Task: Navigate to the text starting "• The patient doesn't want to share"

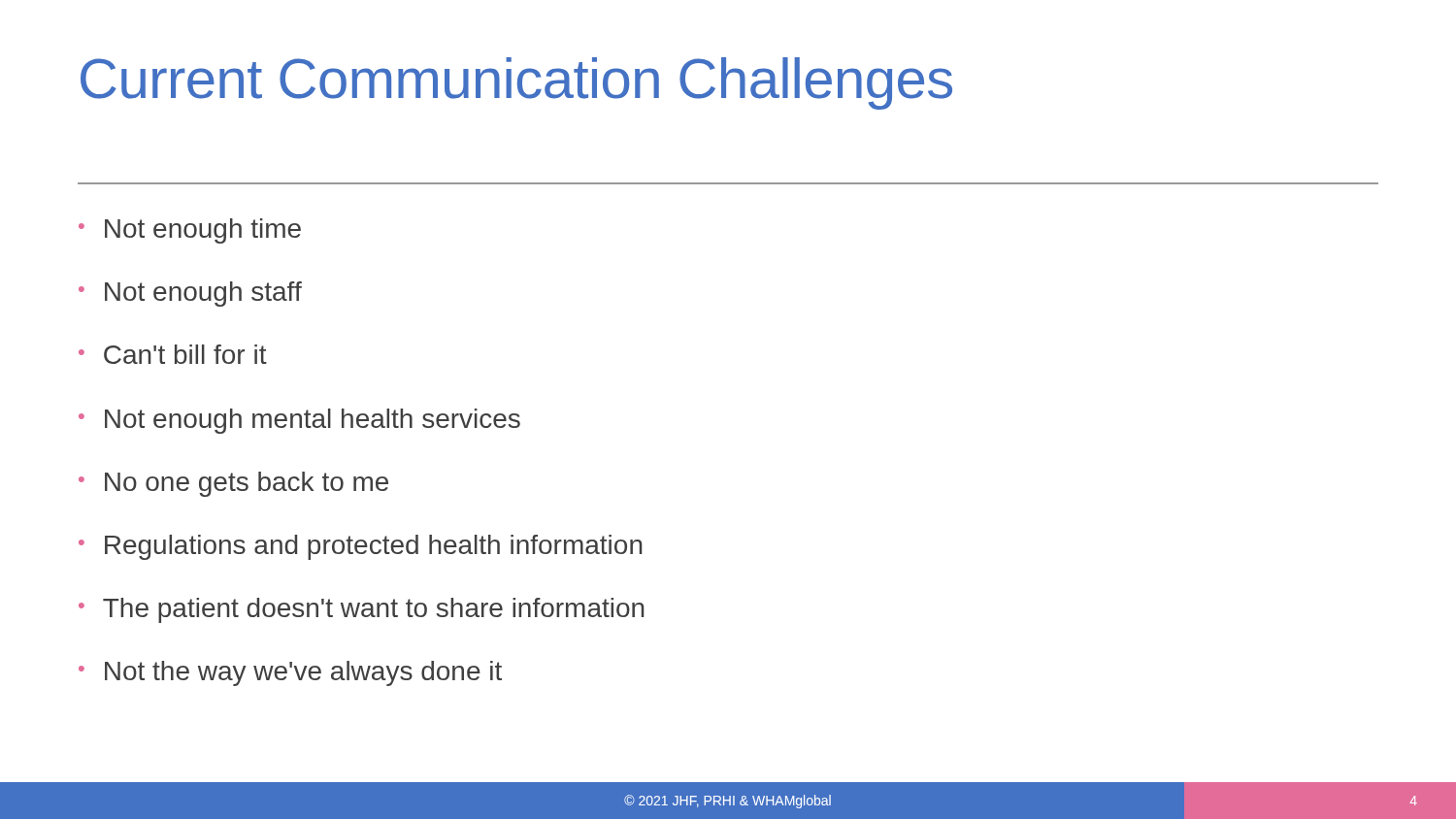Action: (362, 608)
